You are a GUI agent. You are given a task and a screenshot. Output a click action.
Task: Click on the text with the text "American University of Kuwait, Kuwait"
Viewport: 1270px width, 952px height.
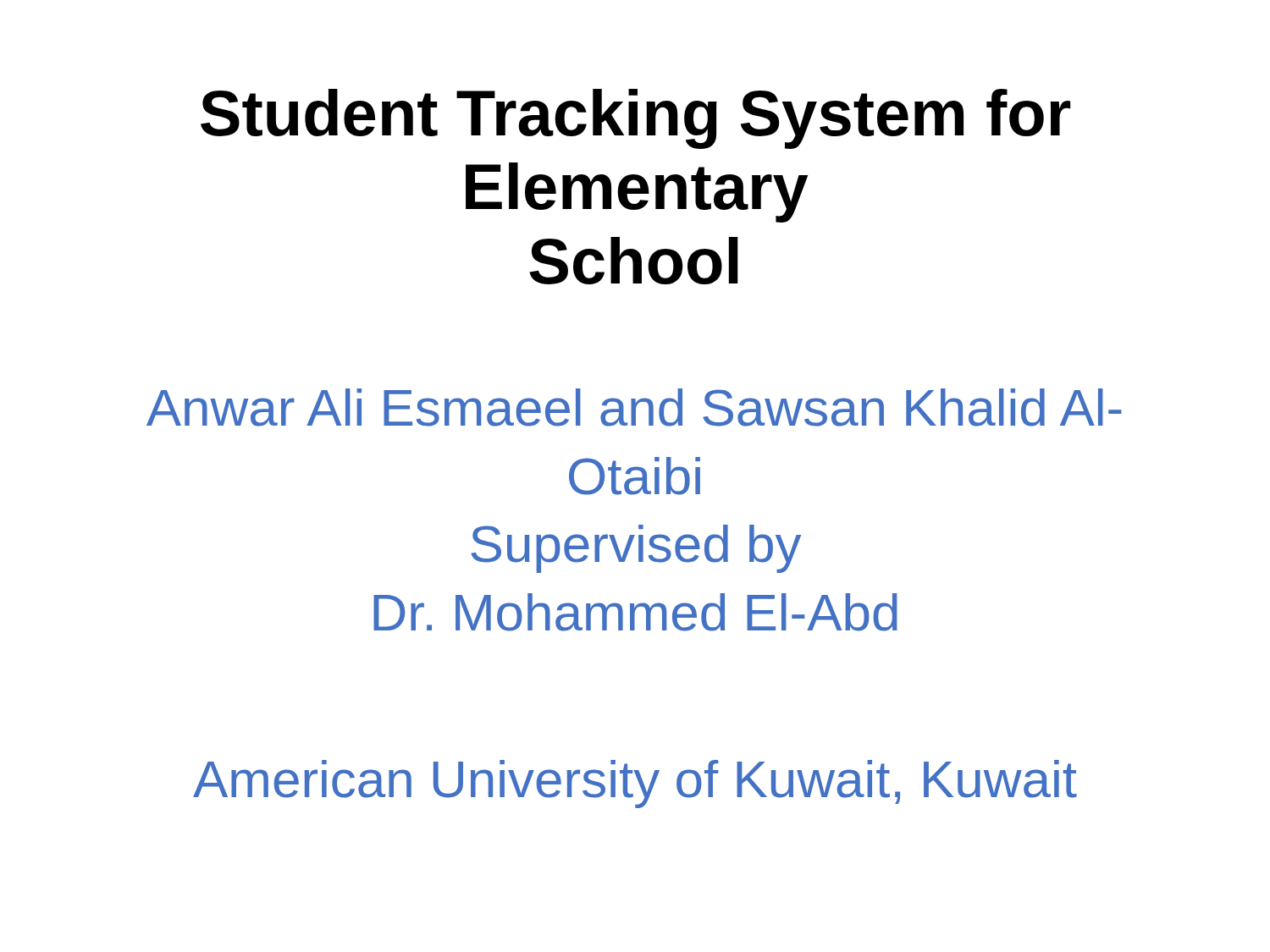tap(635, 779)
